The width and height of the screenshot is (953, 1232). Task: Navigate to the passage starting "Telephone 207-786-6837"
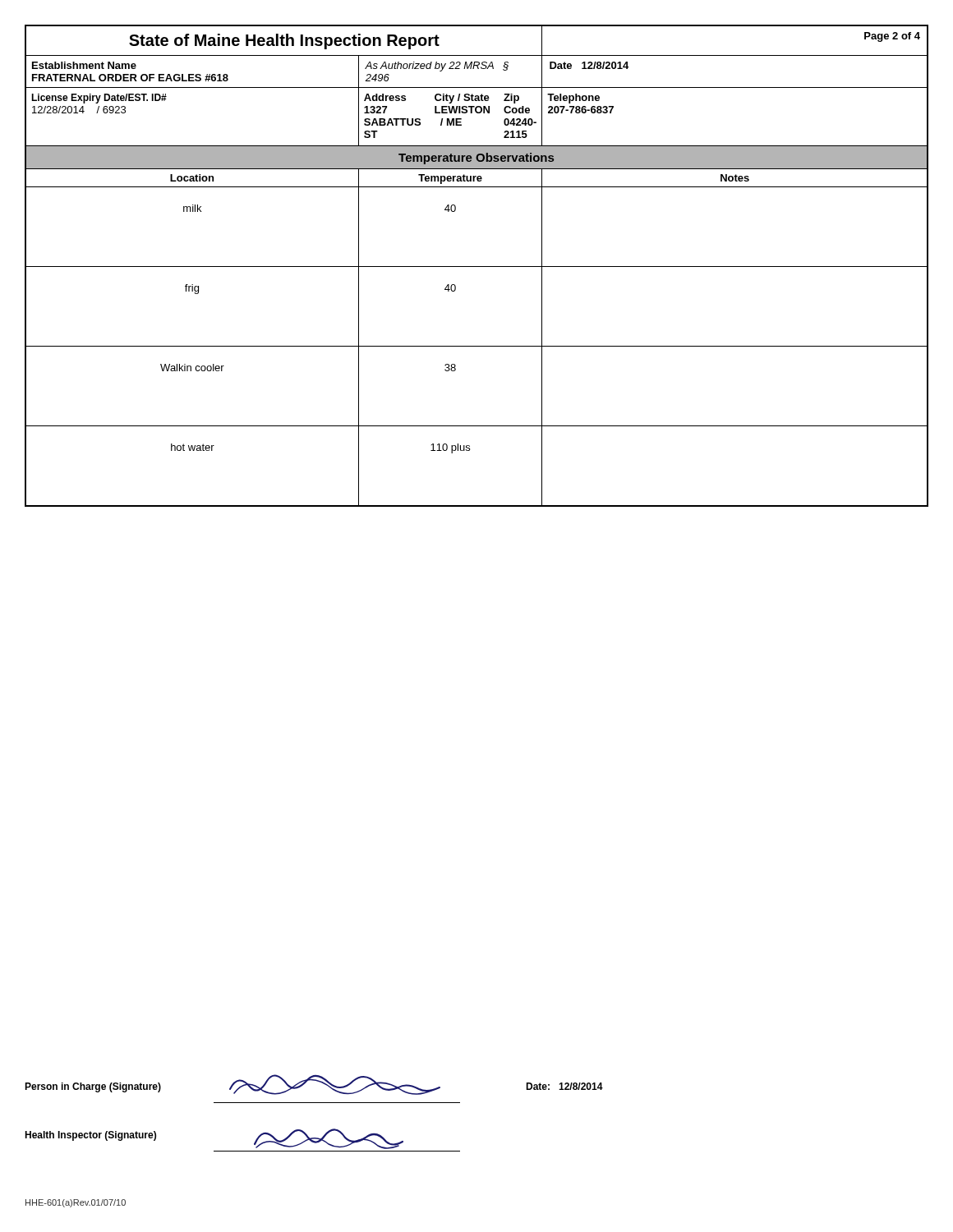click(581, 103)
